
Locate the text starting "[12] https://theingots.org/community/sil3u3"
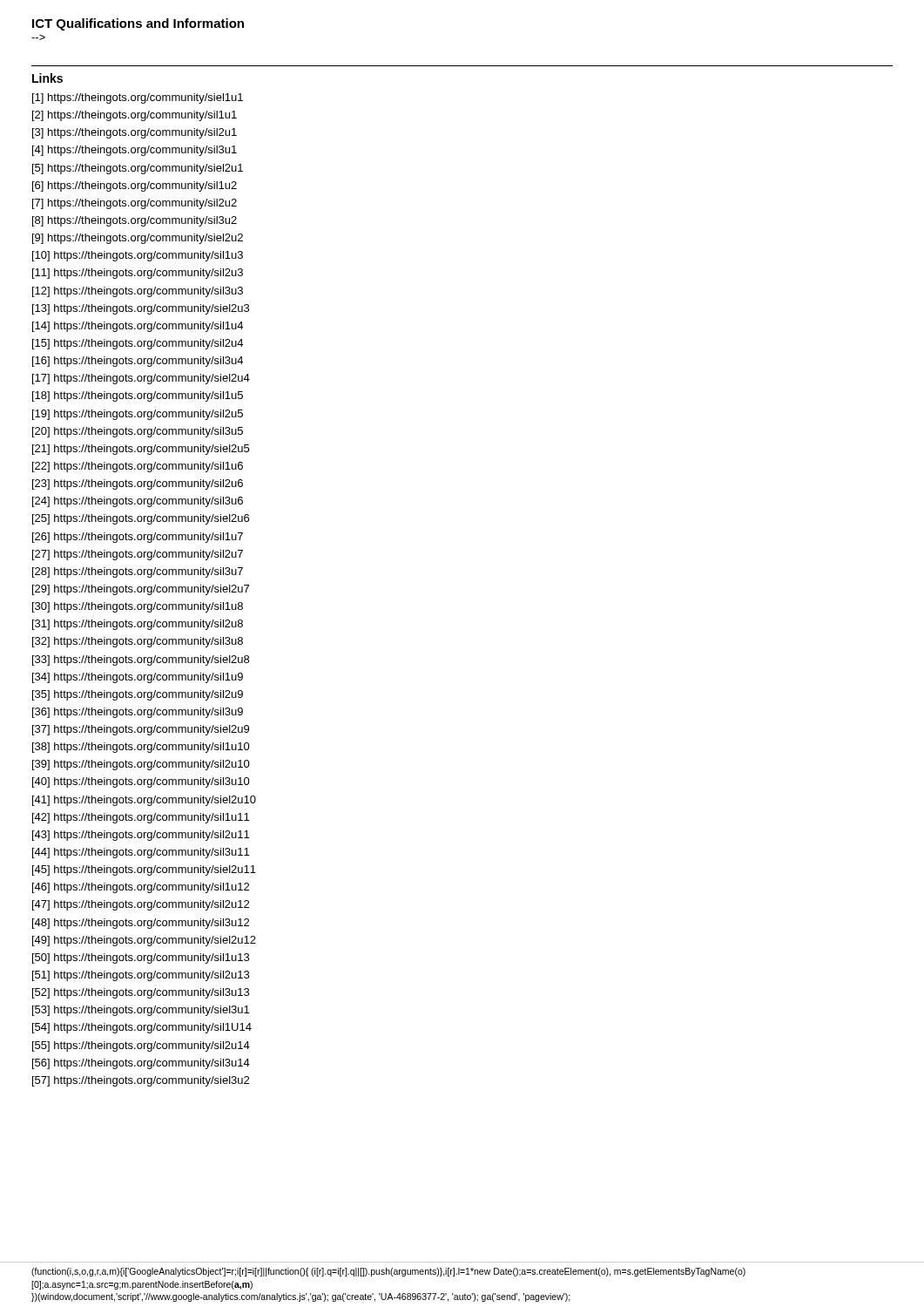(137, 290)
